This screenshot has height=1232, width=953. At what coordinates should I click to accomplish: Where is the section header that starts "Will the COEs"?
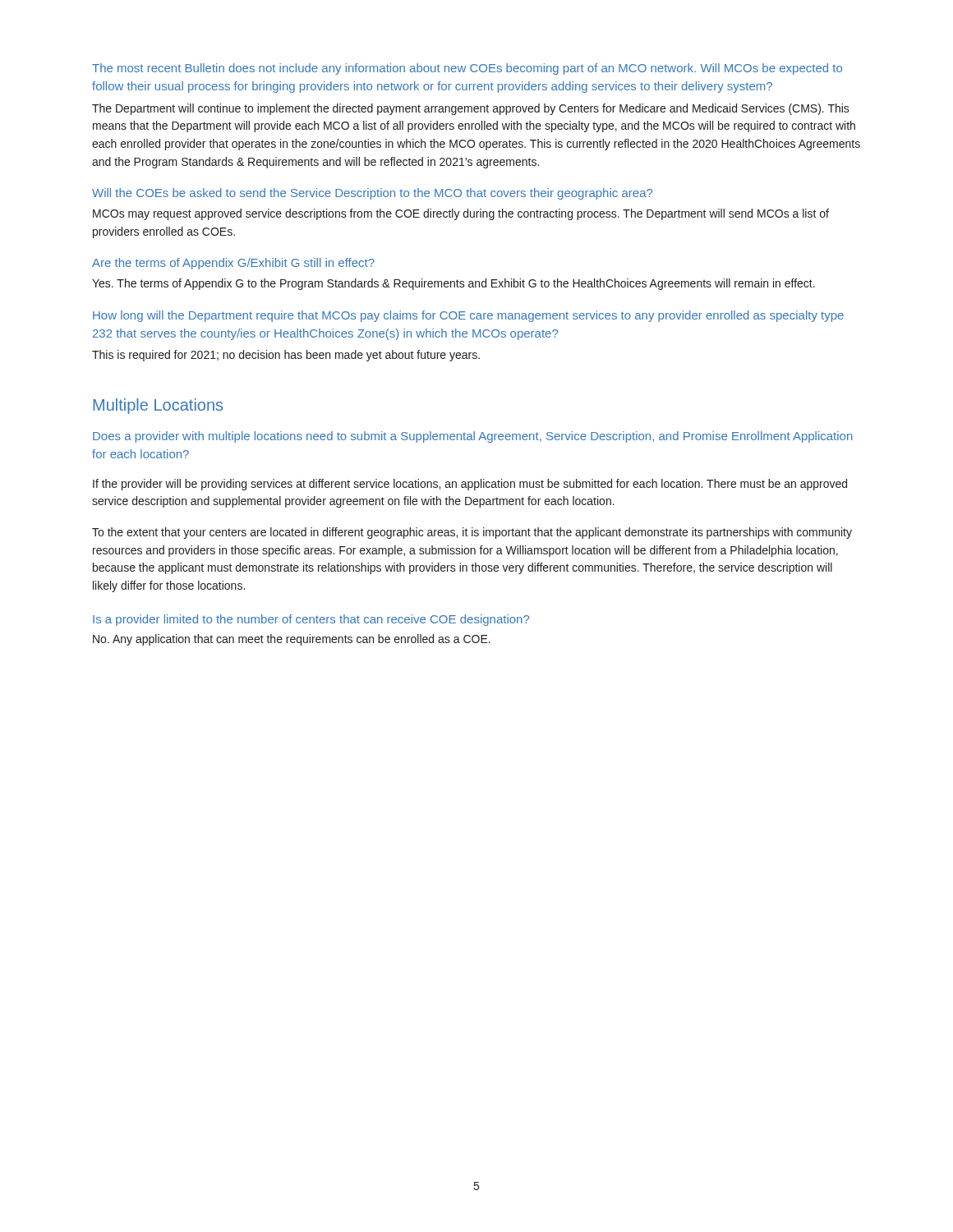point(373,193)
